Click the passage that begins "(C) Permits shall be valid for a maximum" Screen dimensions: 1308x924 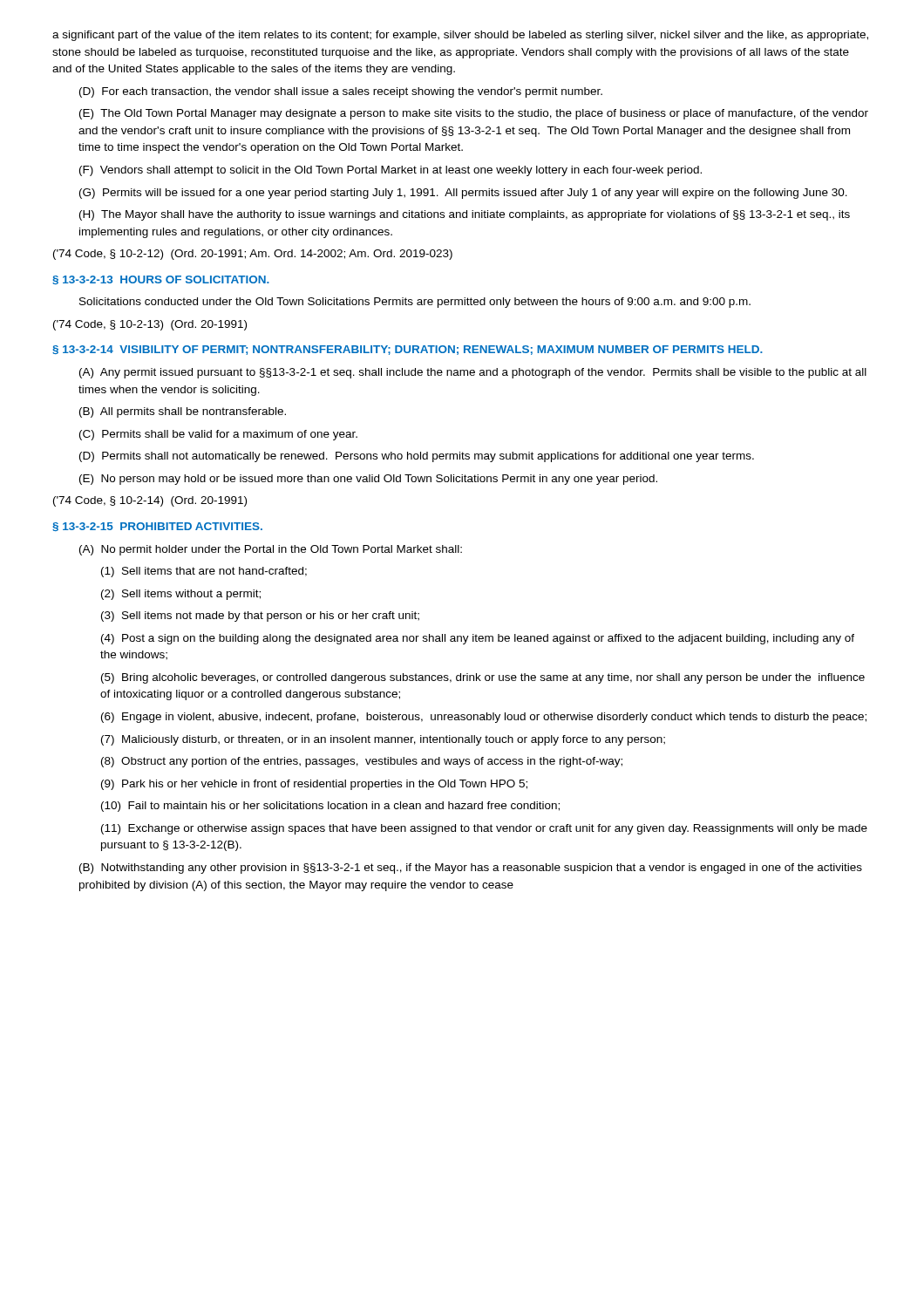218,434
